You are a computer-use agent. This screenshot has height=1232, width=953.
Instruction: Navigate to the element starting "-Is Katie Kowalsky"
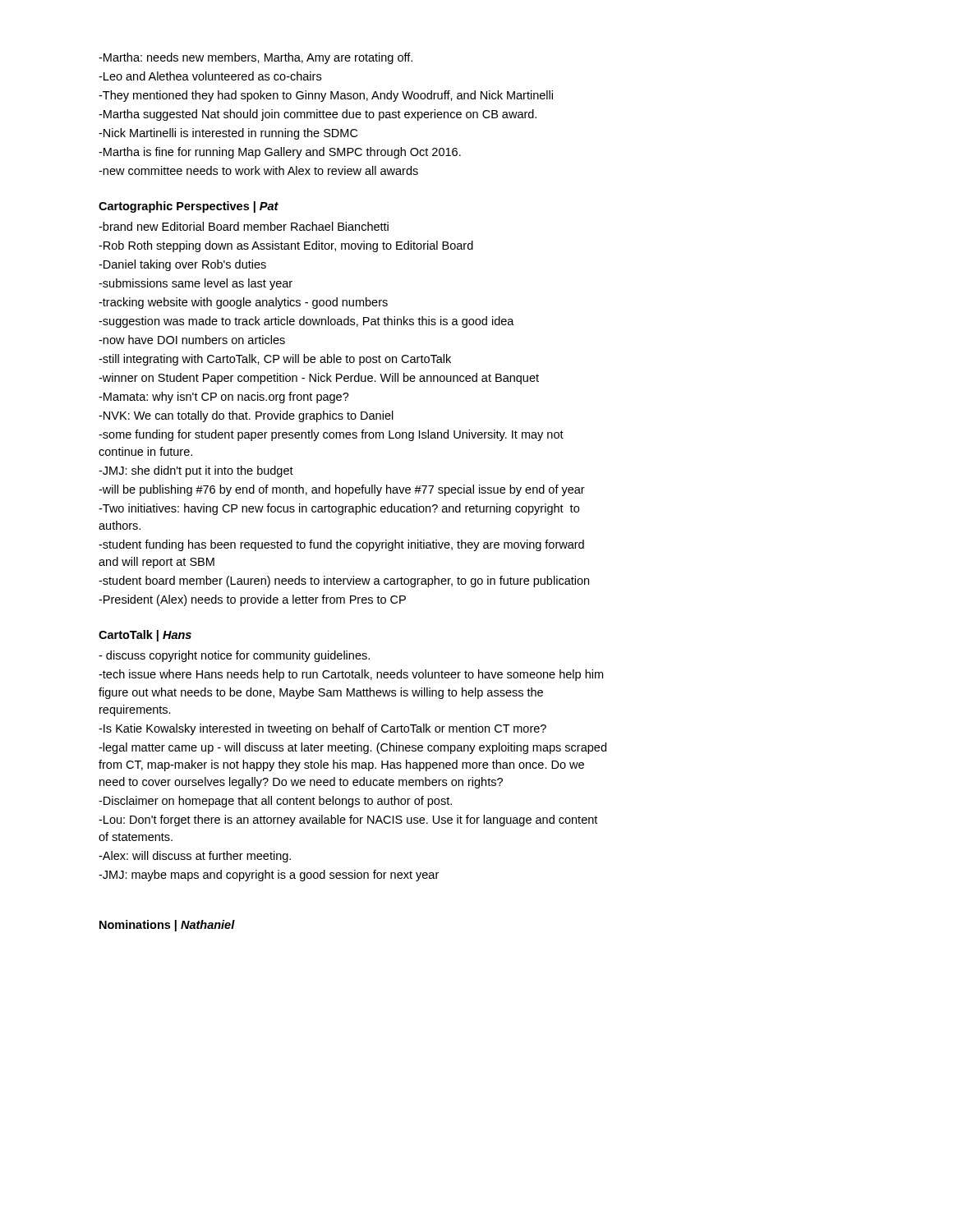pos(323,728)
